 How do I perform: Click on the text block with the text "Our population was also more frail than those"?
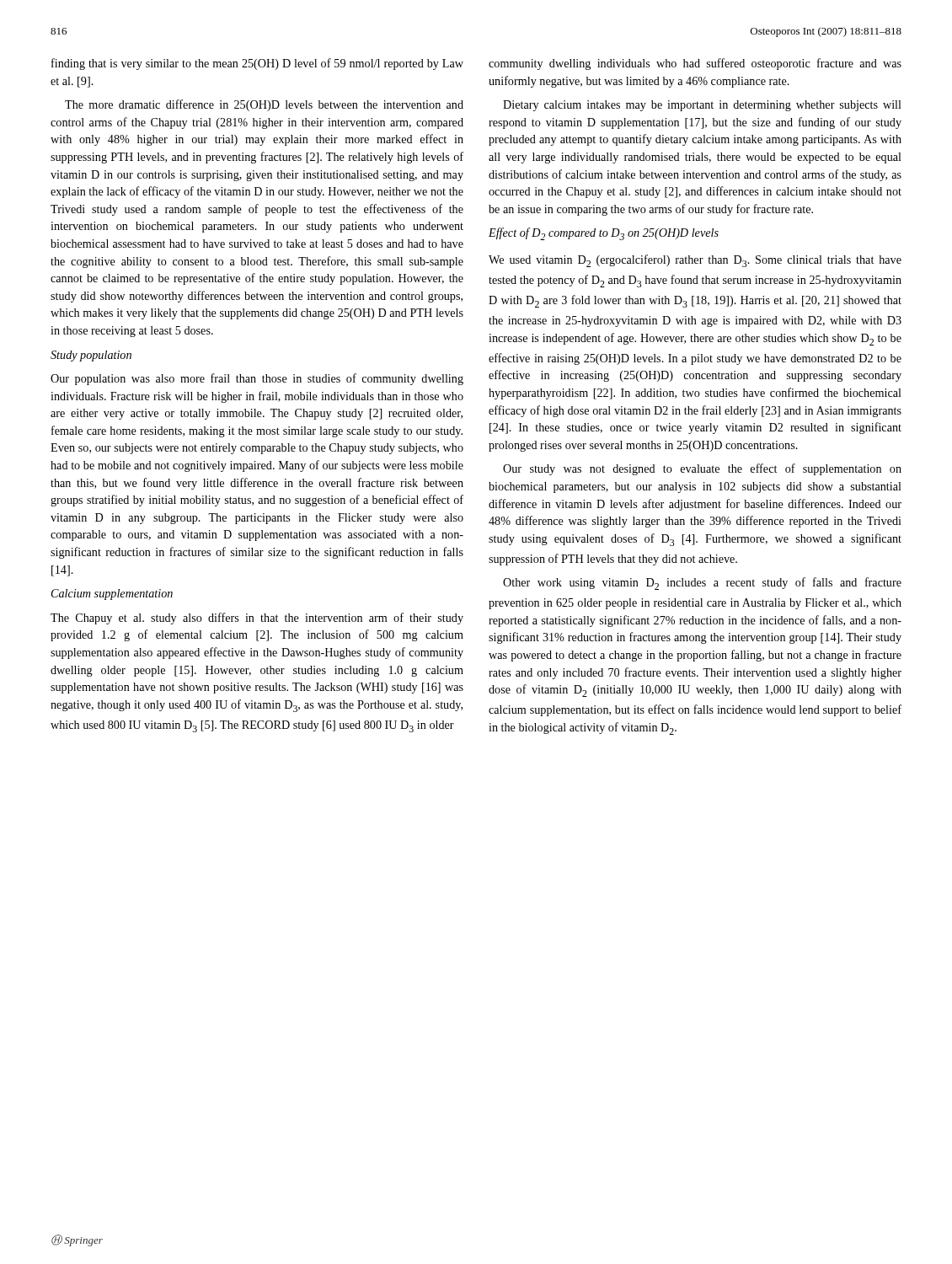pos(257,474)
